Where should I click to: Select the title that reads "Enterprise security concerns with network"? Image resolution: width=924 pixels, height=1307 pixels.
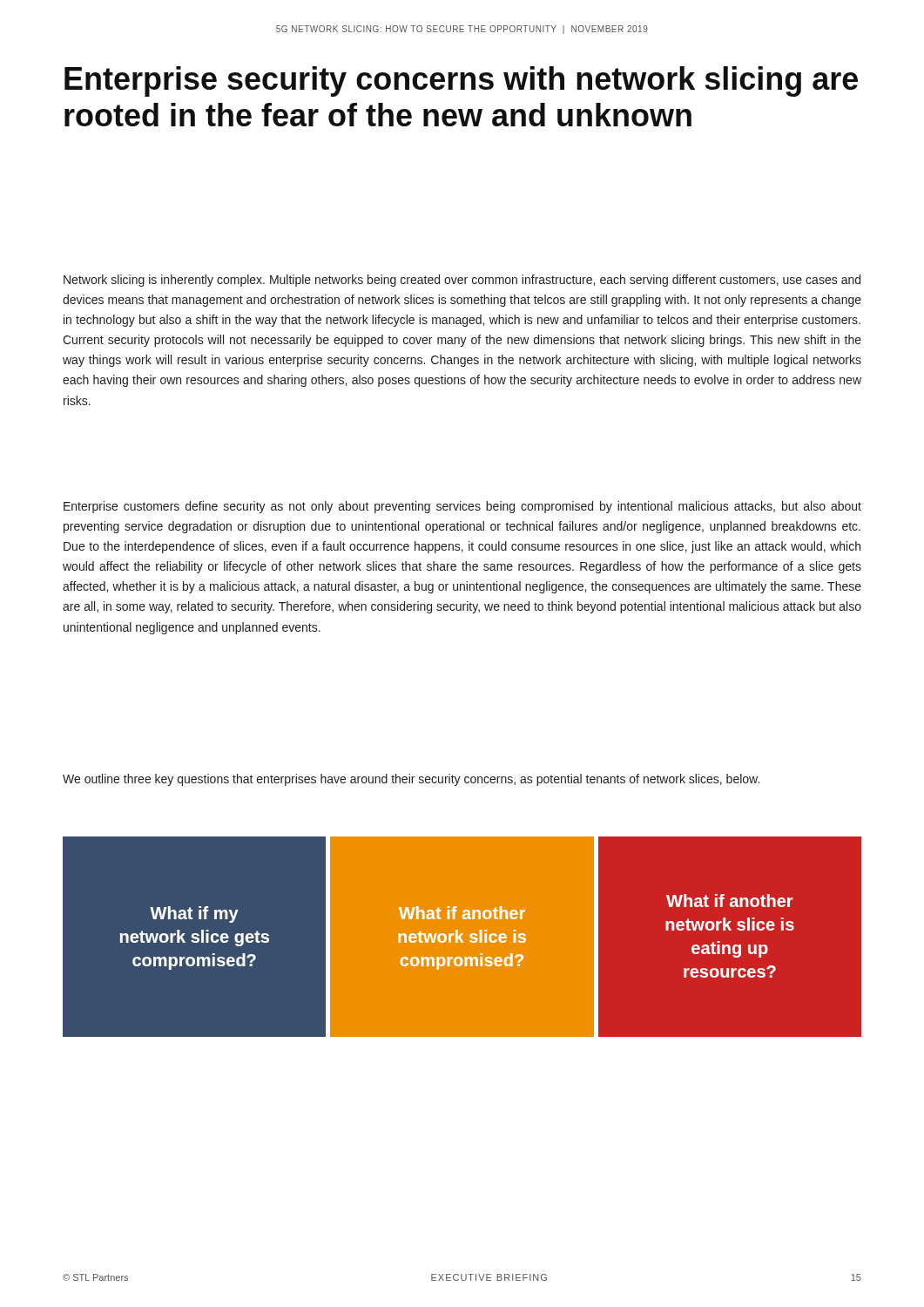point(462,98)
